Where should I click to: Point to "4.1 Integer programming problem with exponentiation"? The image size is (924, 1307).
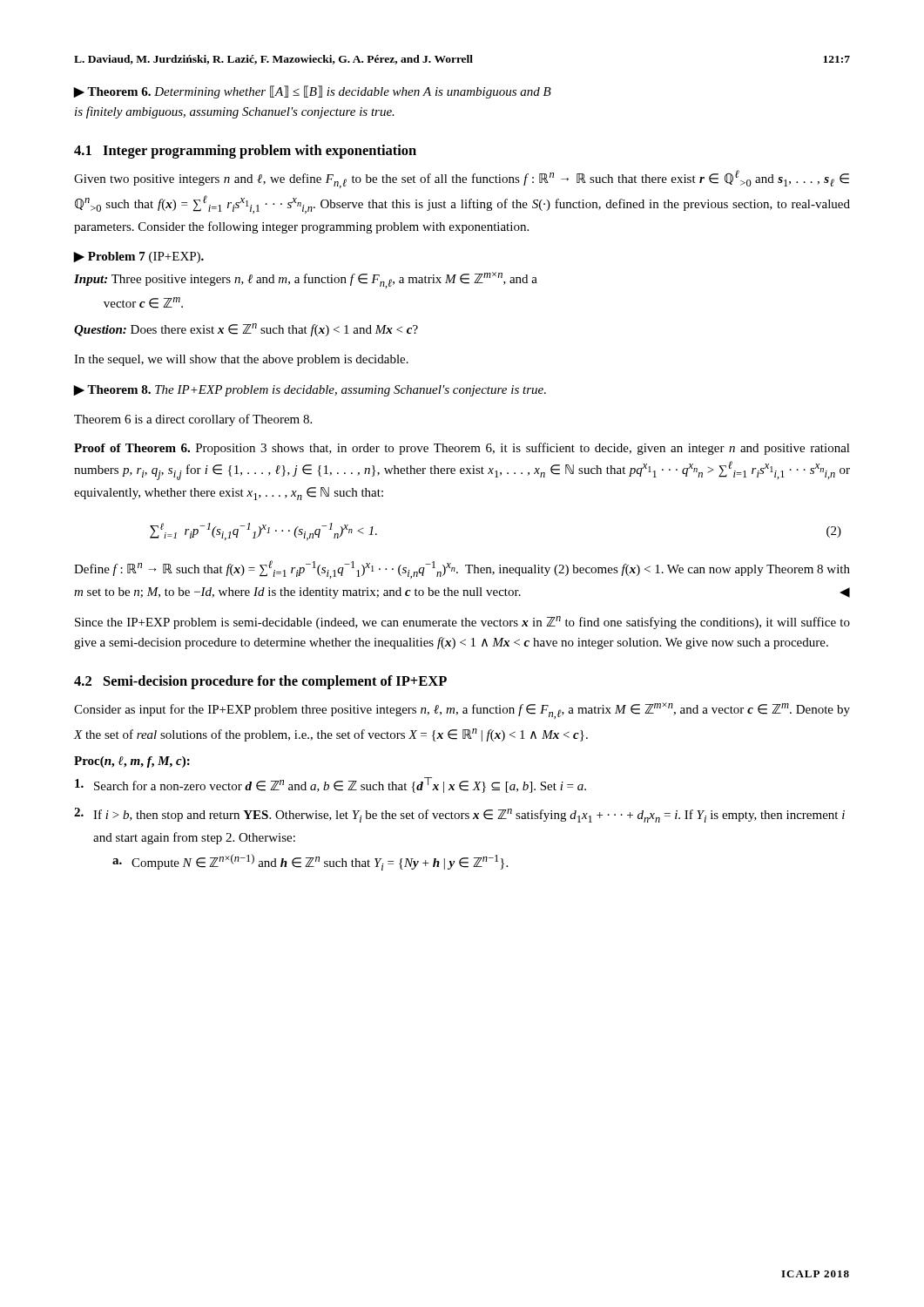point(245,150)
